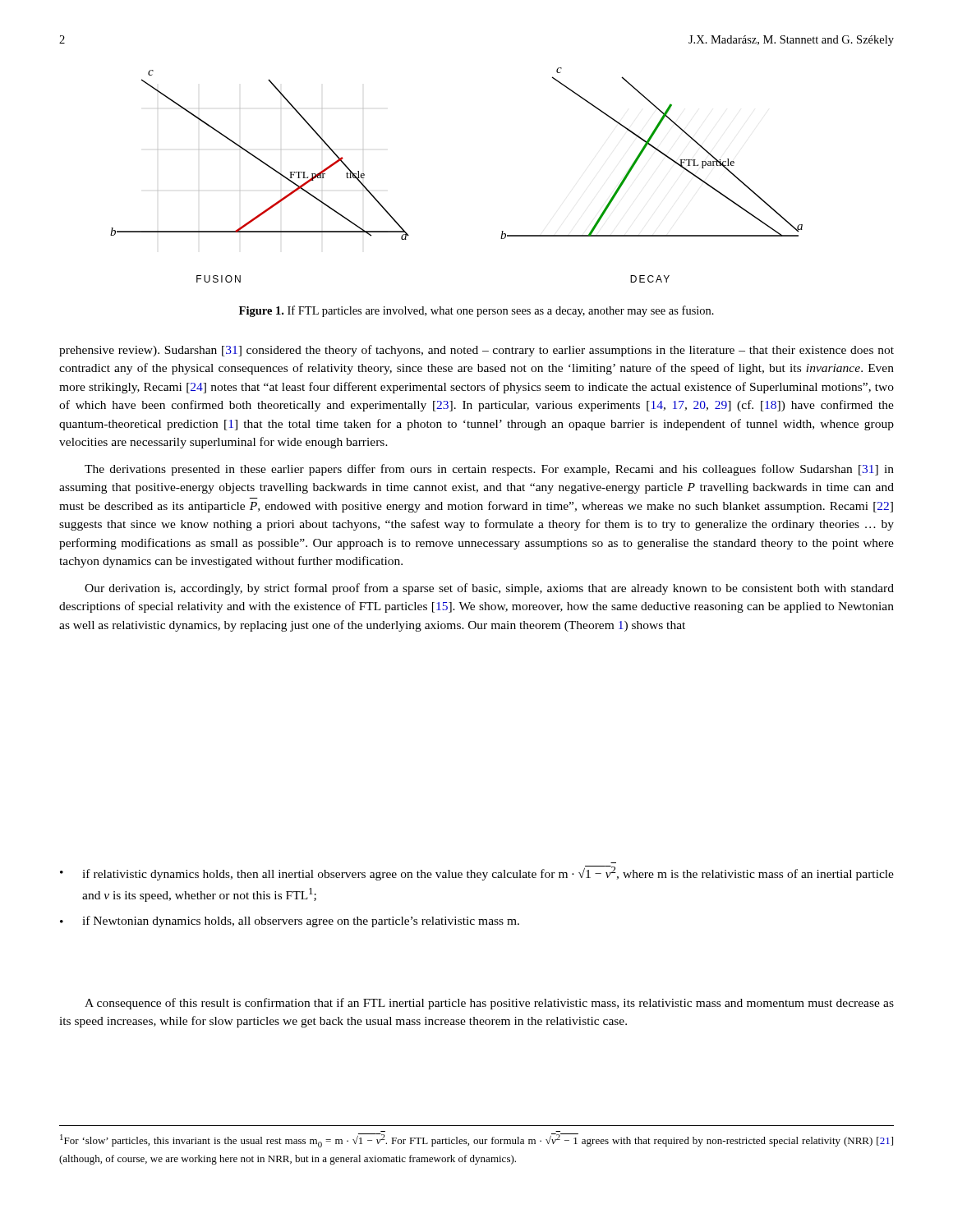
Task: Click on the text block that reads "A consequence of this result is confirmation"
Action: pos(476,1012)
